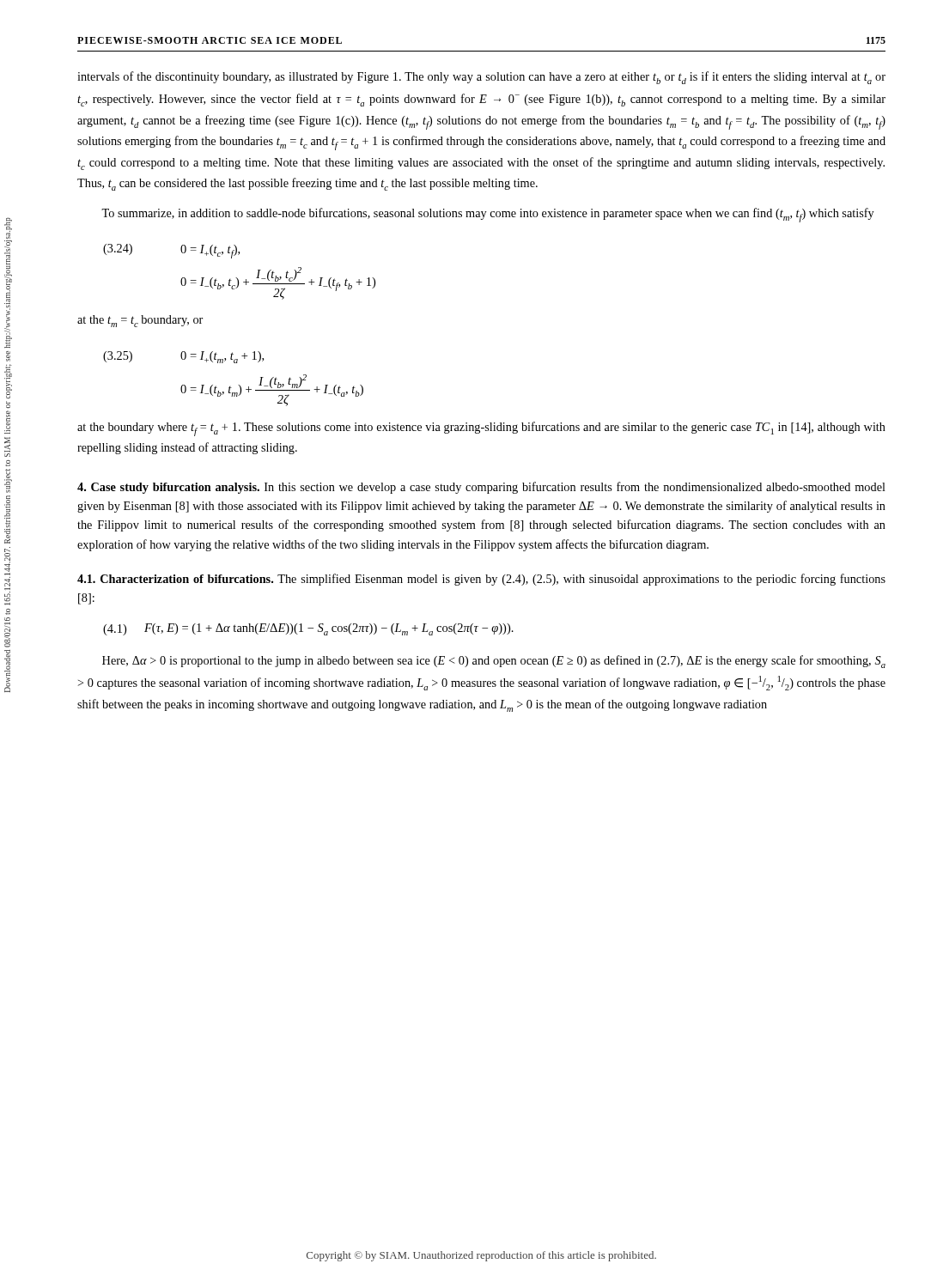Image resolution: width=937 pixels, height=1288 pixels.
Task: Click on the section header containing "4.1. Characterization of"
Action: click(x=481, y=588)
